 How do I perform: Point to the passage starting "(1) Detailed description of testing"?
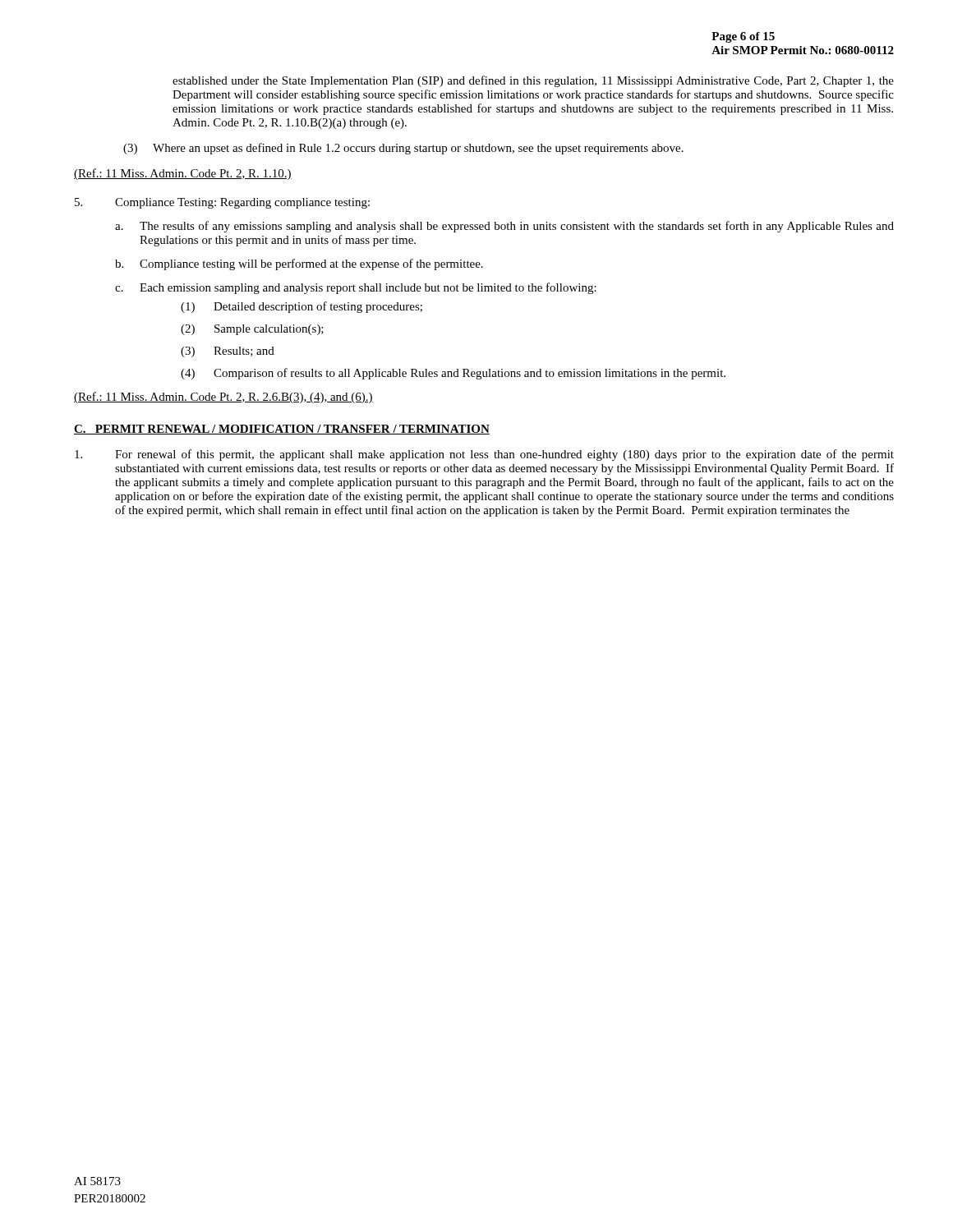coord(302,307)
